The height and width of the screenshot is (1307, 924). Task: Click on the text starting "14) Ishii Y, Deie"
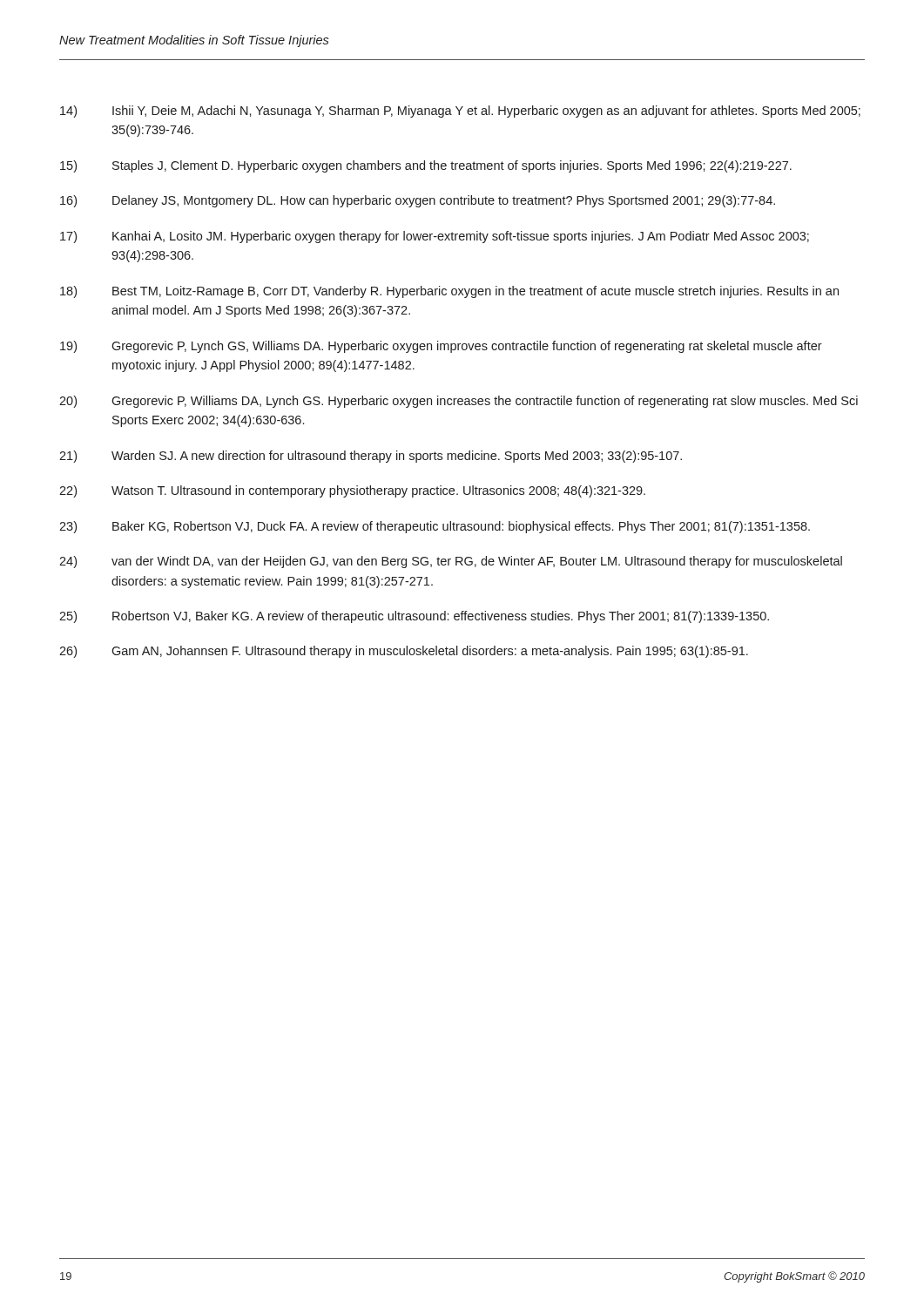click(x=462, y=121)
